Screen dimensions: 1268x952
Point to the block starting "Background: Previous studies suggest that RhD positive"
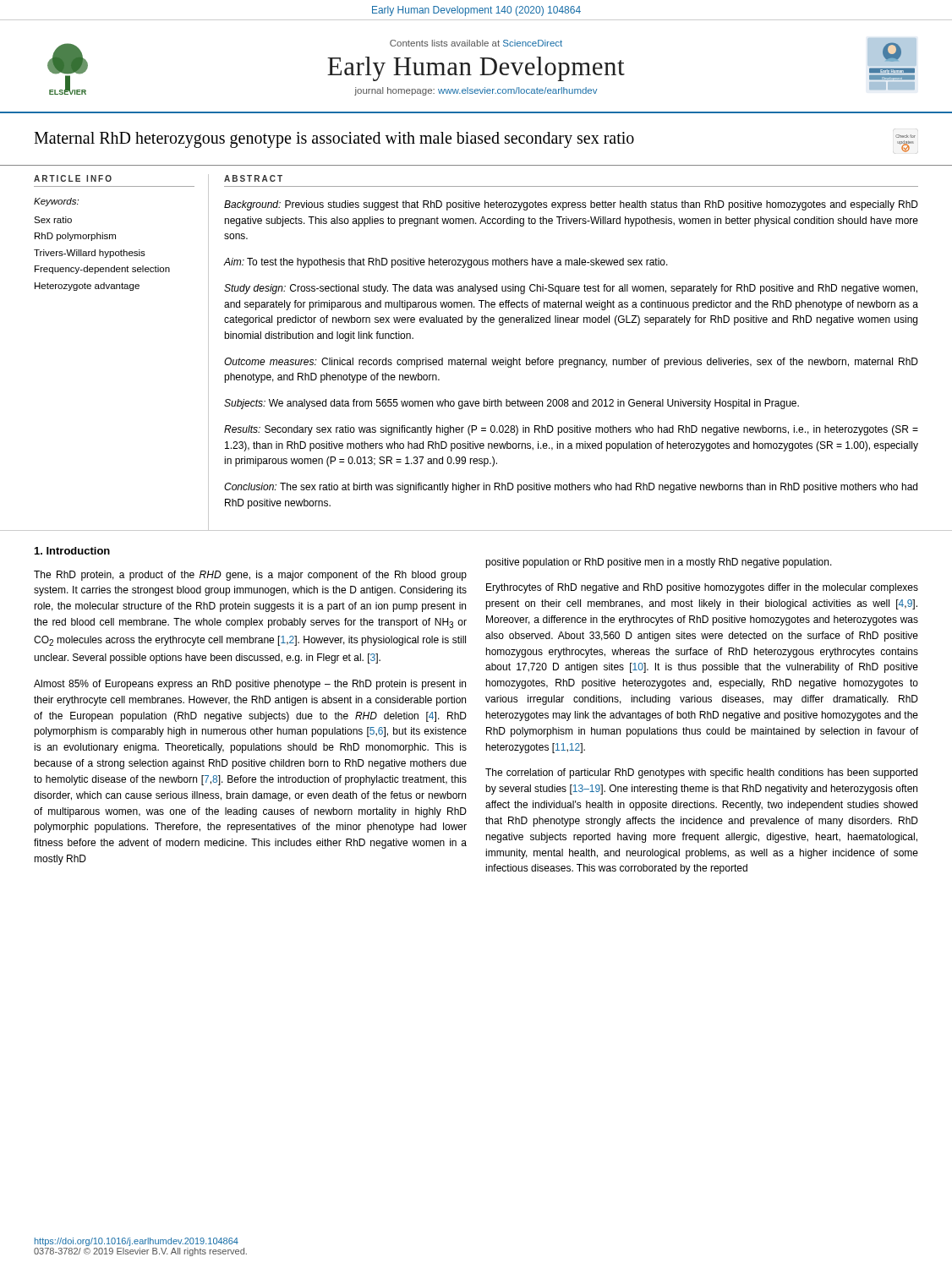(571, 354)
